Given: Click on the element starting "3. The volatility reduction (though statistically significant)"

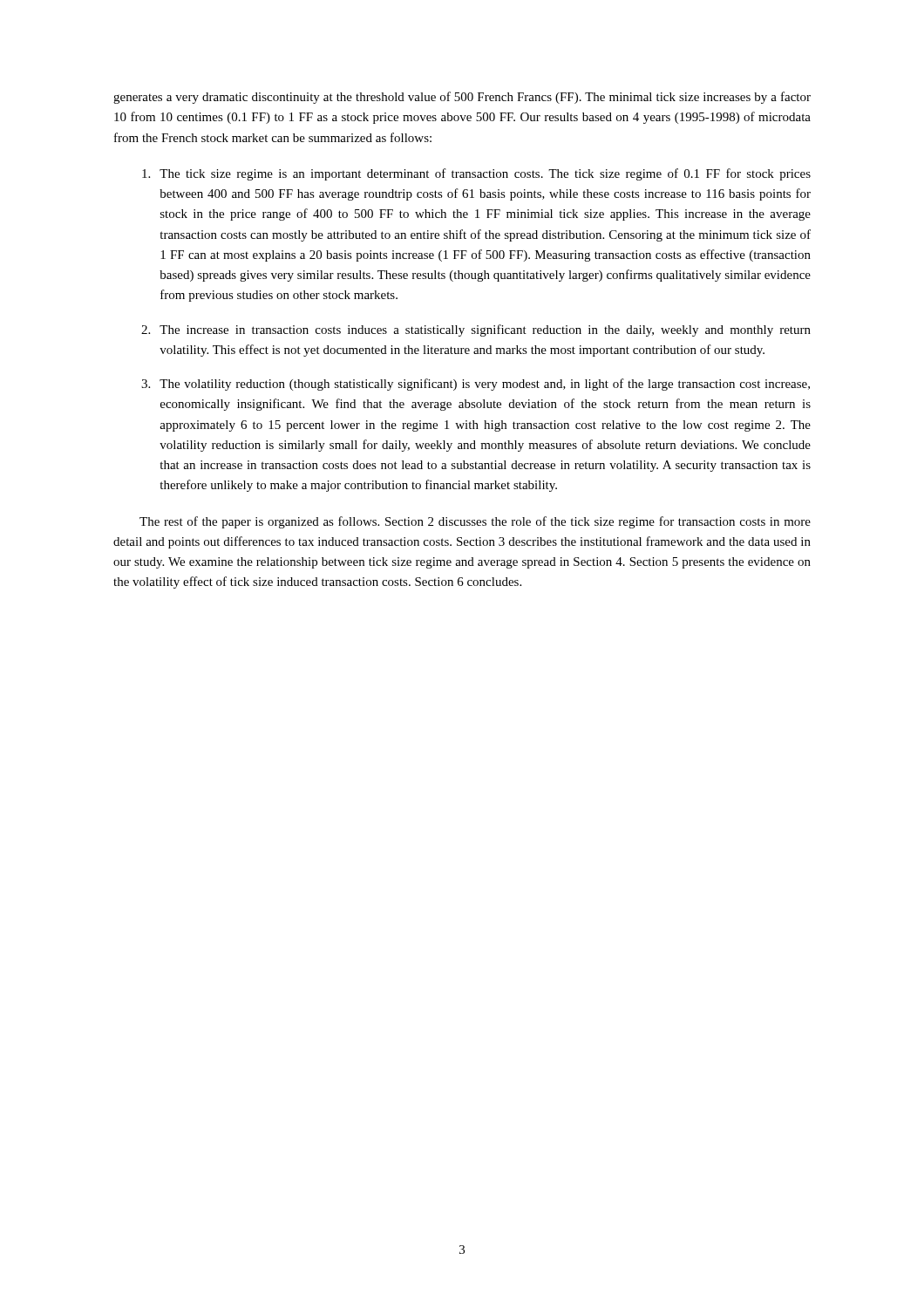Looking at the screenshot, I should pos(462,435).
